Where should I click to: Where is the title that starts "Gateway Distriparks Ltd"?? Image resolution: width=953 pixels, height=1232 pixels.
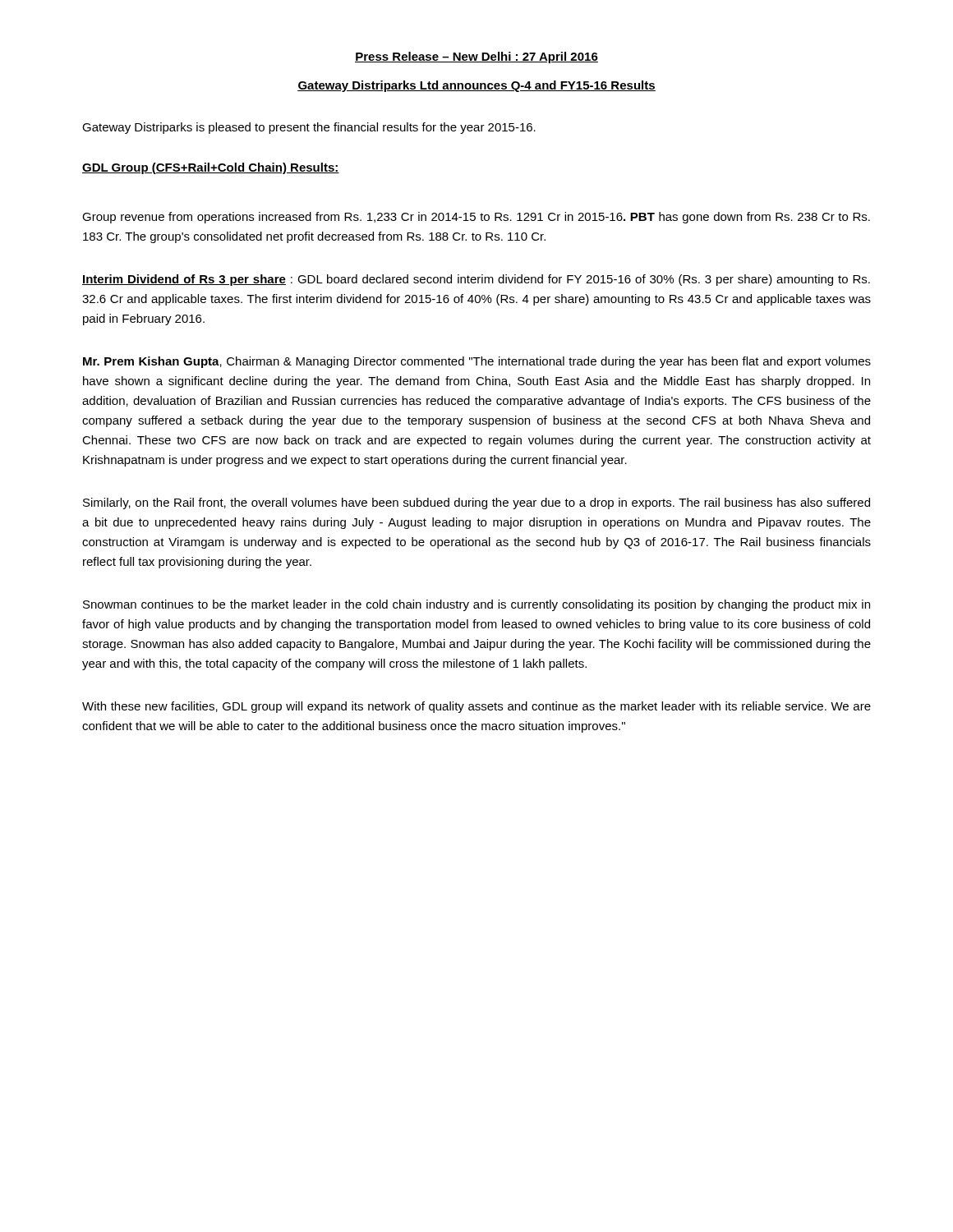pyautogui.click(x=476, y=85)
